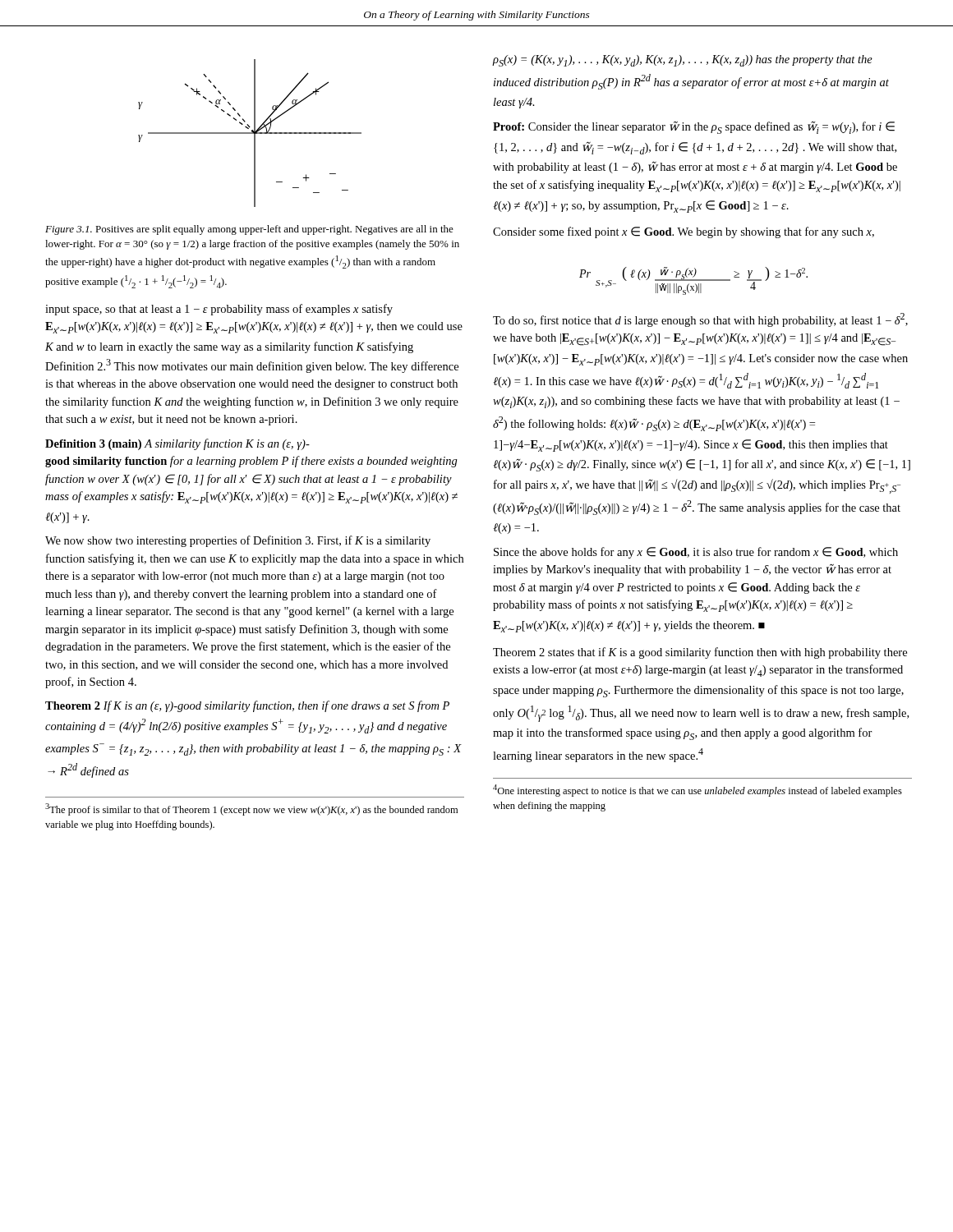
Task: Find the block on this page that starts "ρS(x) = (K(x, y1),"
Action: [702, 81]
